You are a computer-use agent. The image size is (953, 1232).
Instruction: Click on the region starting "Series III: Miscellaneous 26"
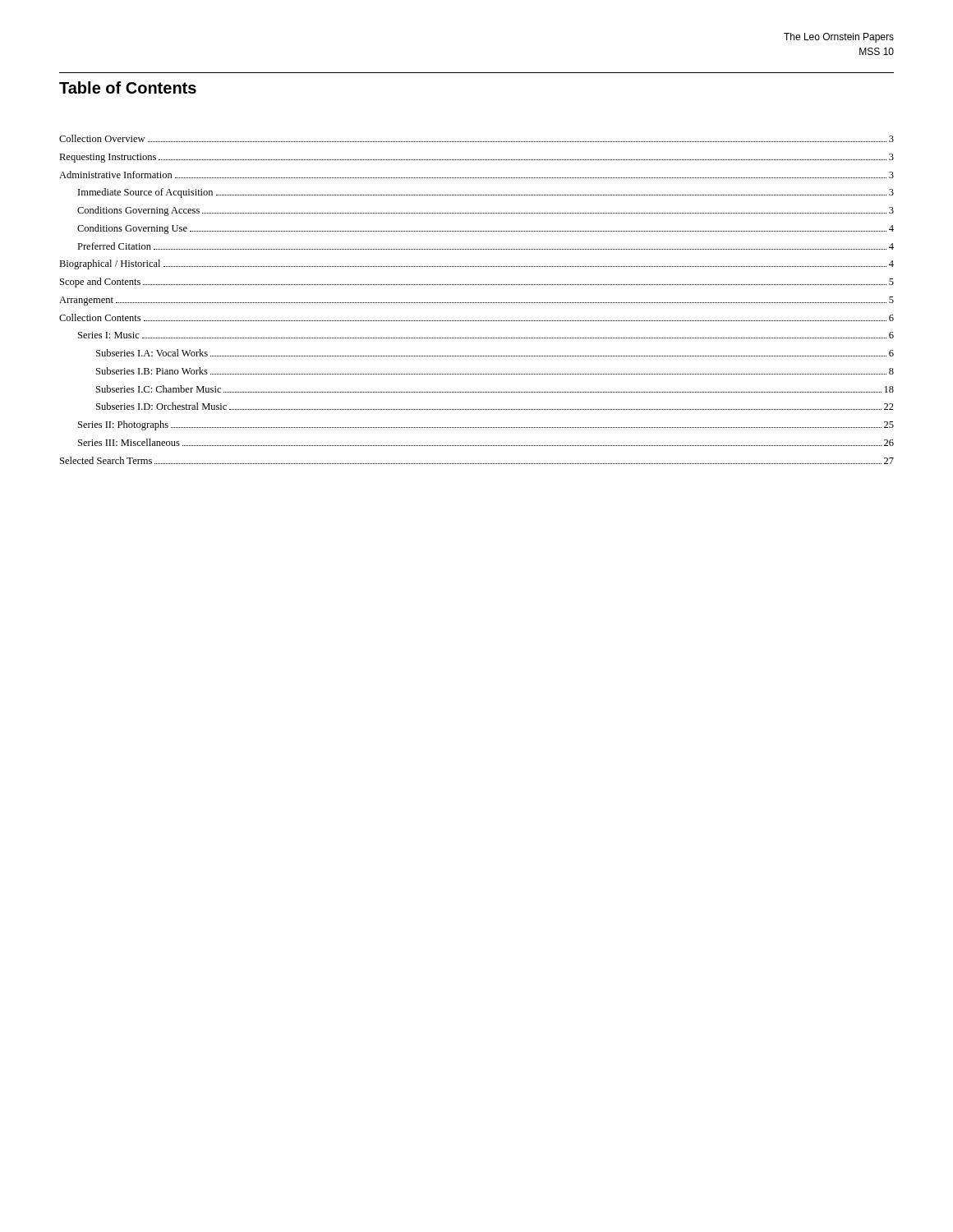476,443
